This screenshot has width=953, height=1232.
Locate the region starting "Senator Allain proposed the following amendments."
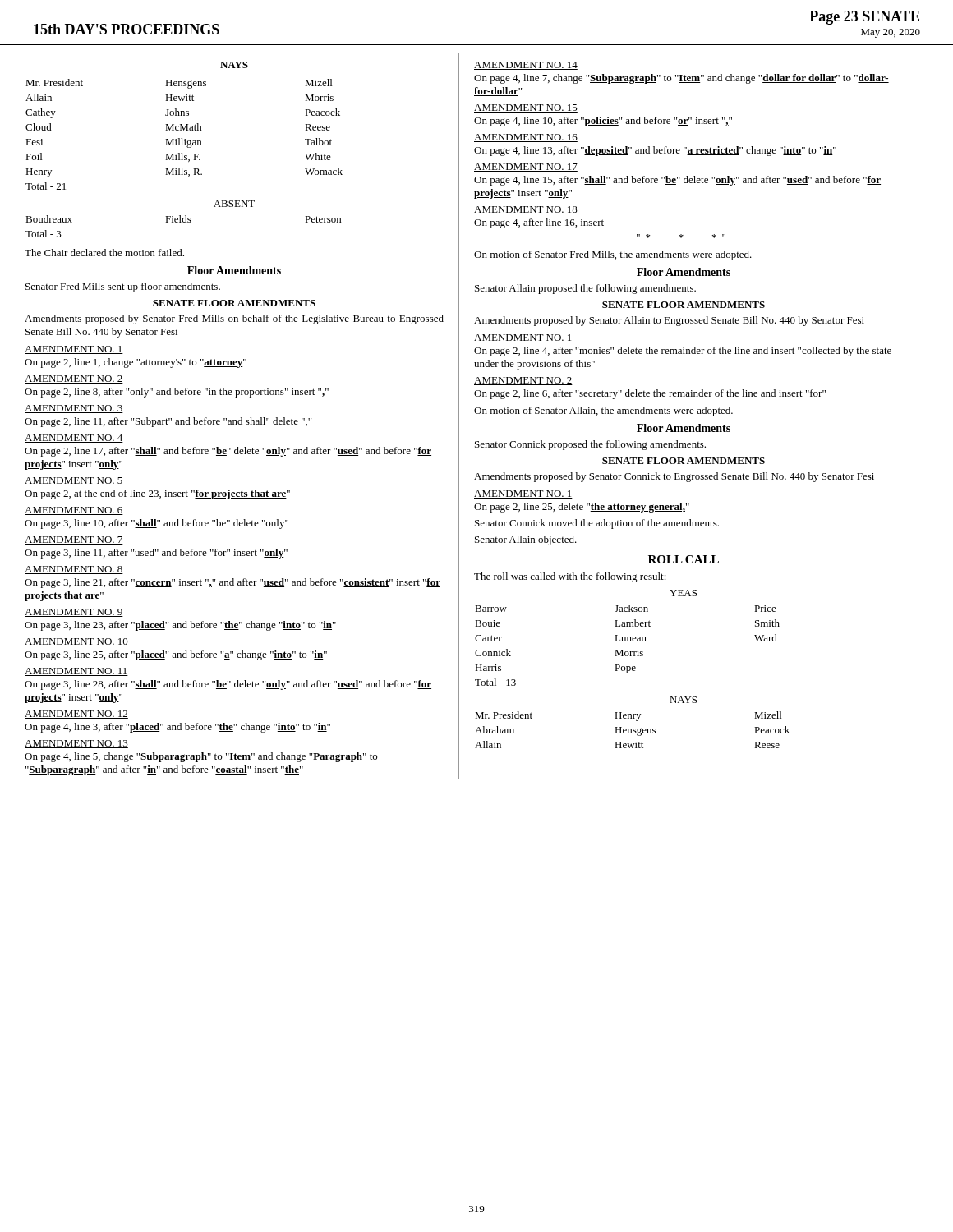coord(585,288)
